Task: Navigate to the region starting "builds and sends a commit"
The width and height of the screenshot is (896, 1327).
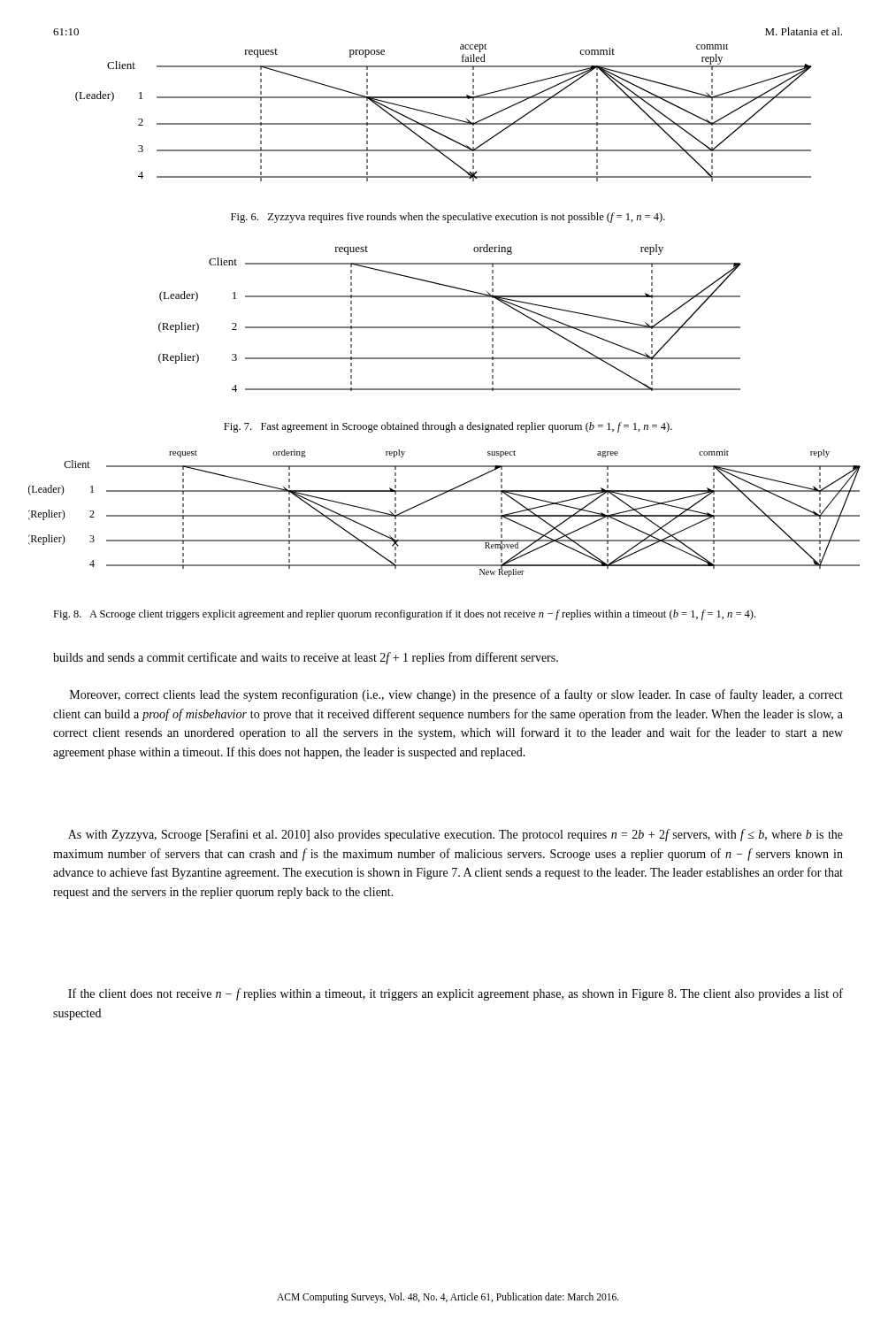Action: coord(306,658)
